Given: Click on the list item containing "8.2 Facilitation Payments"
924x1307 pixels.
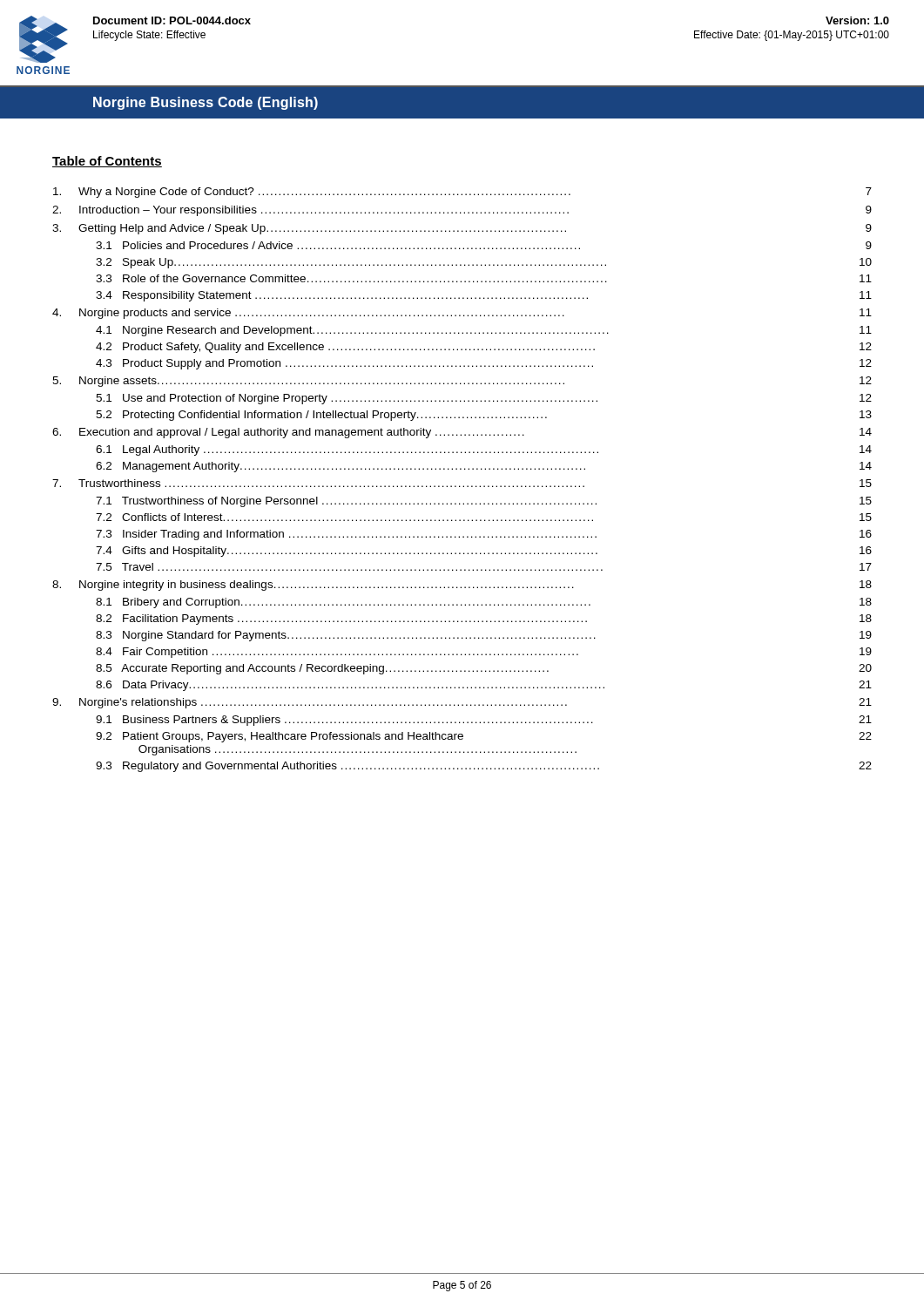Looking at the screenshot, I should 462,618.
